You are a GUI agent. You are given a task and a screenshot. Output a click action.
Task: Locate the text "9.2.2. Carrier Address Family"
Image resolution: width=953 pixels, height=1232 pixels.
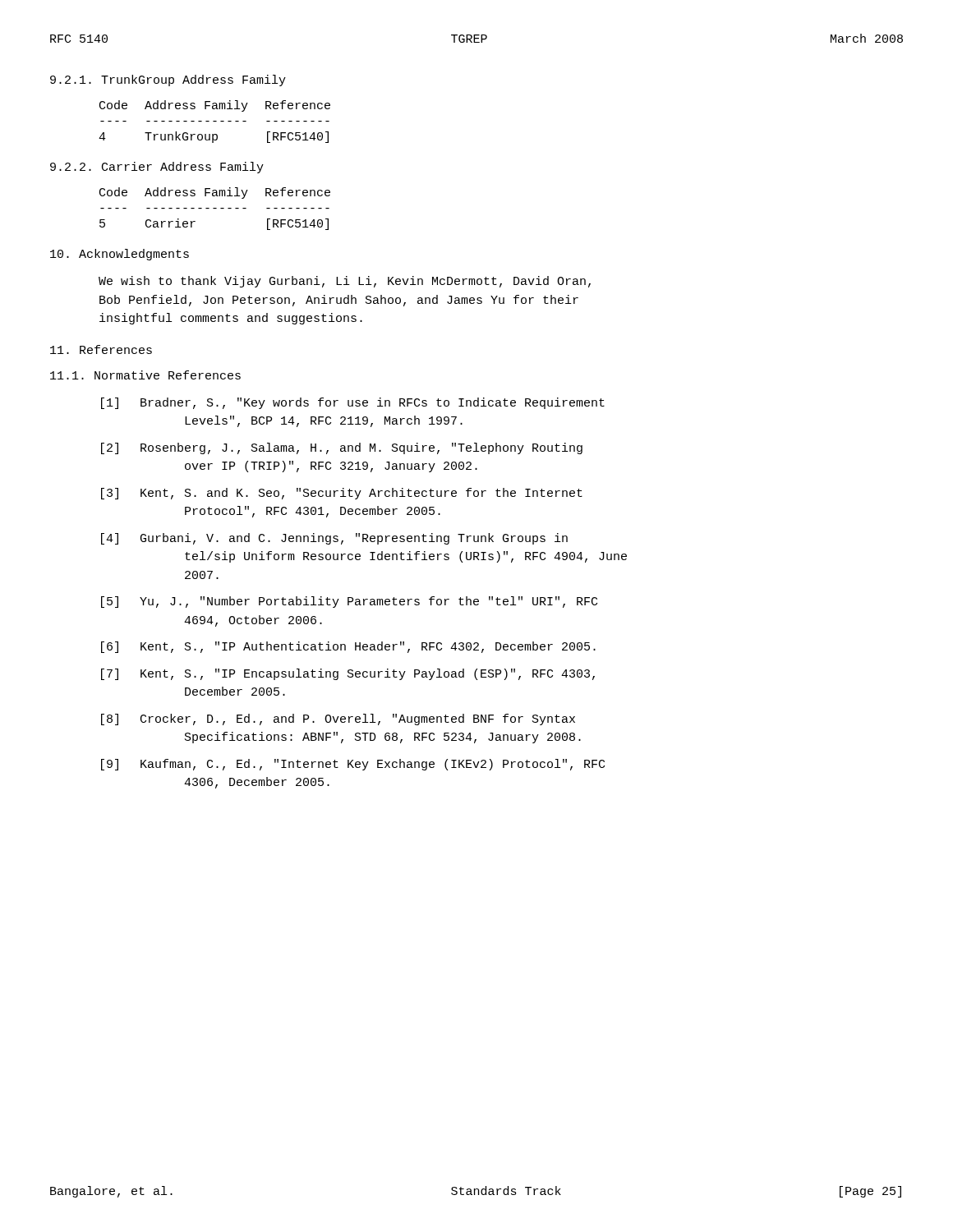tap(157, 168)
